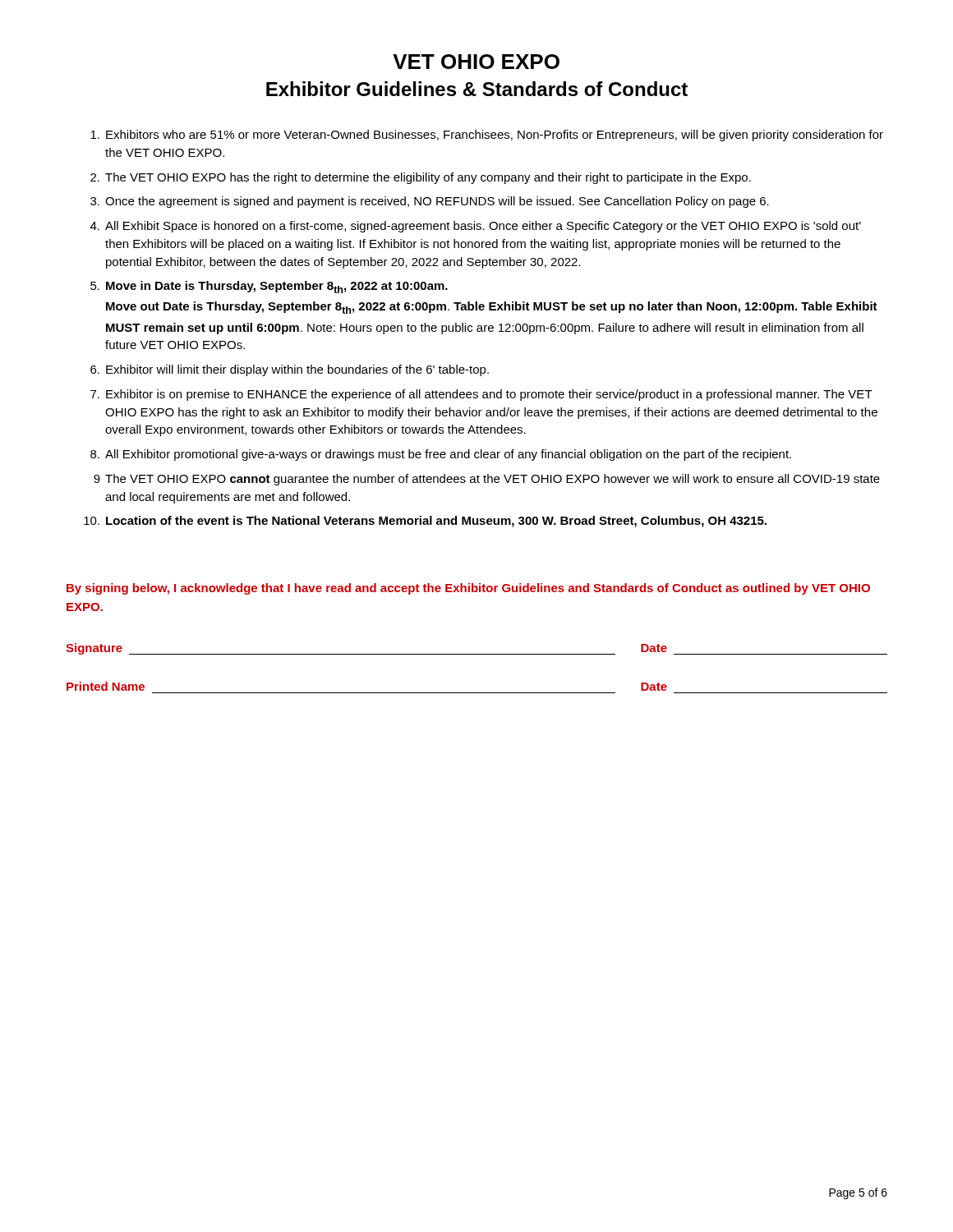
Task: Select the region starting "8. All Exhibitor promotional"
Action: tap(476, 454)
